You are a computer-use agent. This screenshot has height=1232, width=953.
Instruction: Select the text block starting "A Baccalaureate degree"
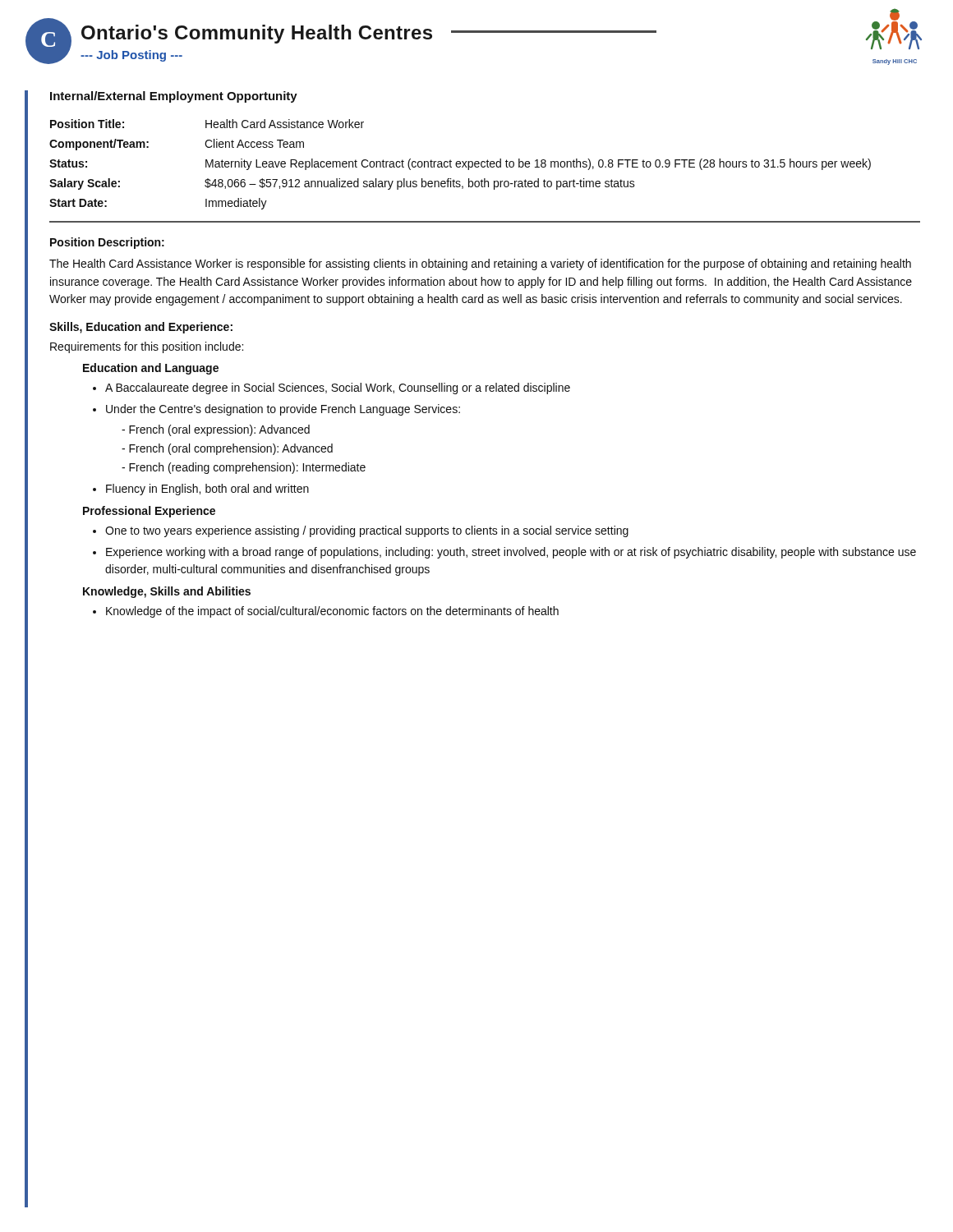tap(338, 388)
